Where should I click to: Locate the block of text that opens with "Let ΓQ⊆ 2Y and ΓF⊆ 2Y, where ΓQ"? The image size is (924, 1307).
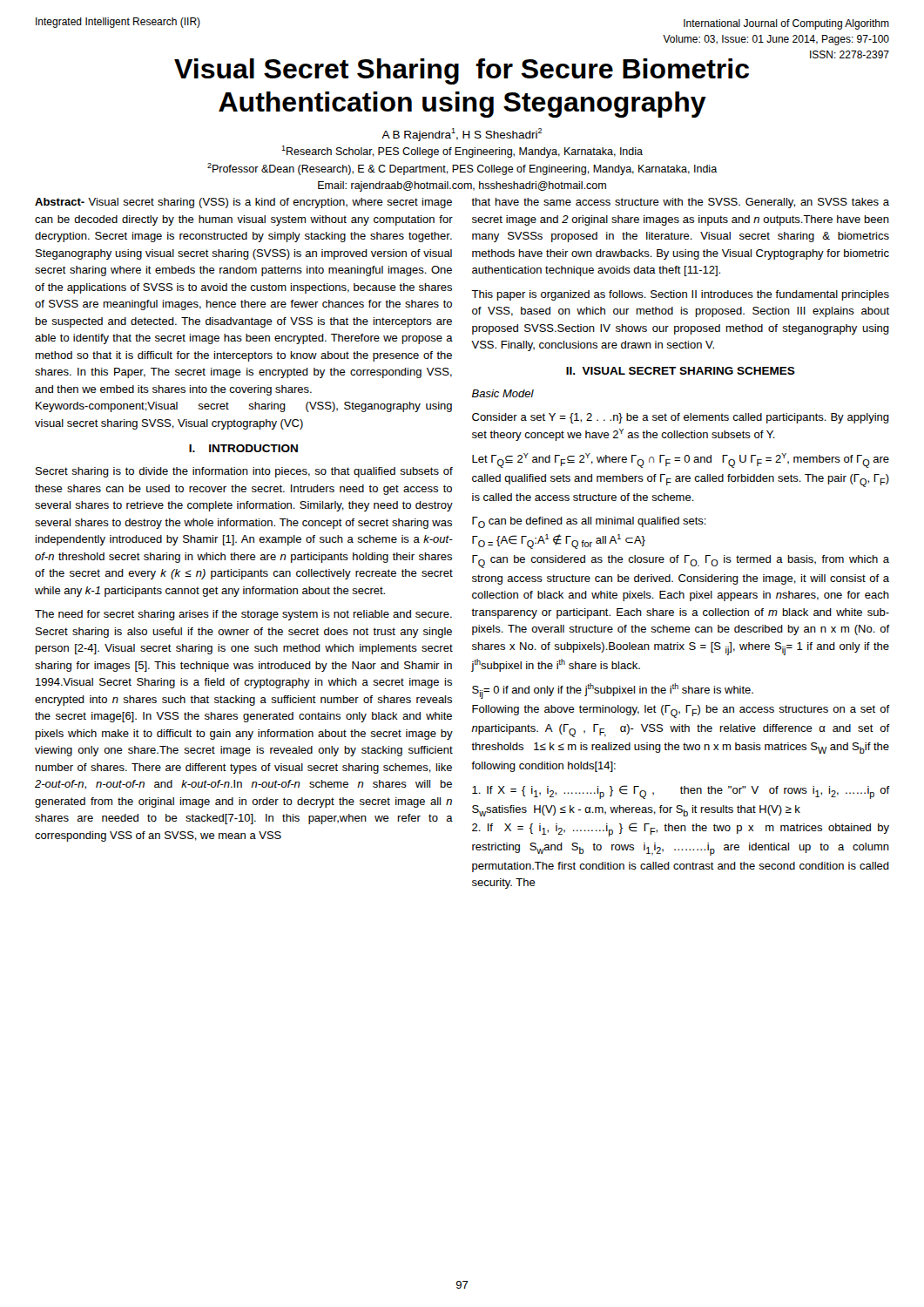click(680, 477)
